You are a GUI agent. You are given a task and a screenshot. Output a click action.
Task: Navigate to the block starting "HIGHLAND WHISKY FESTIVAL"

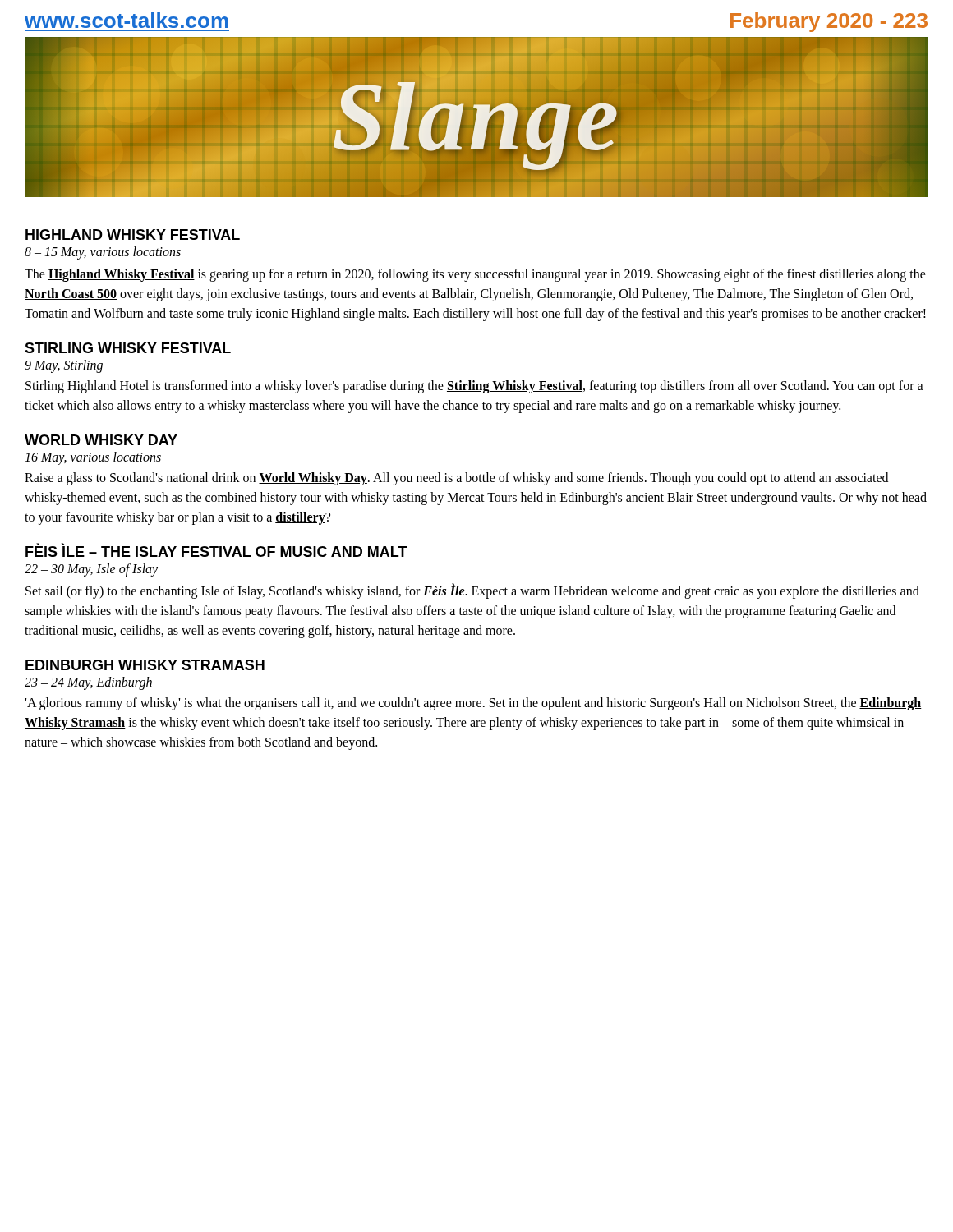[x=132, y=235]
